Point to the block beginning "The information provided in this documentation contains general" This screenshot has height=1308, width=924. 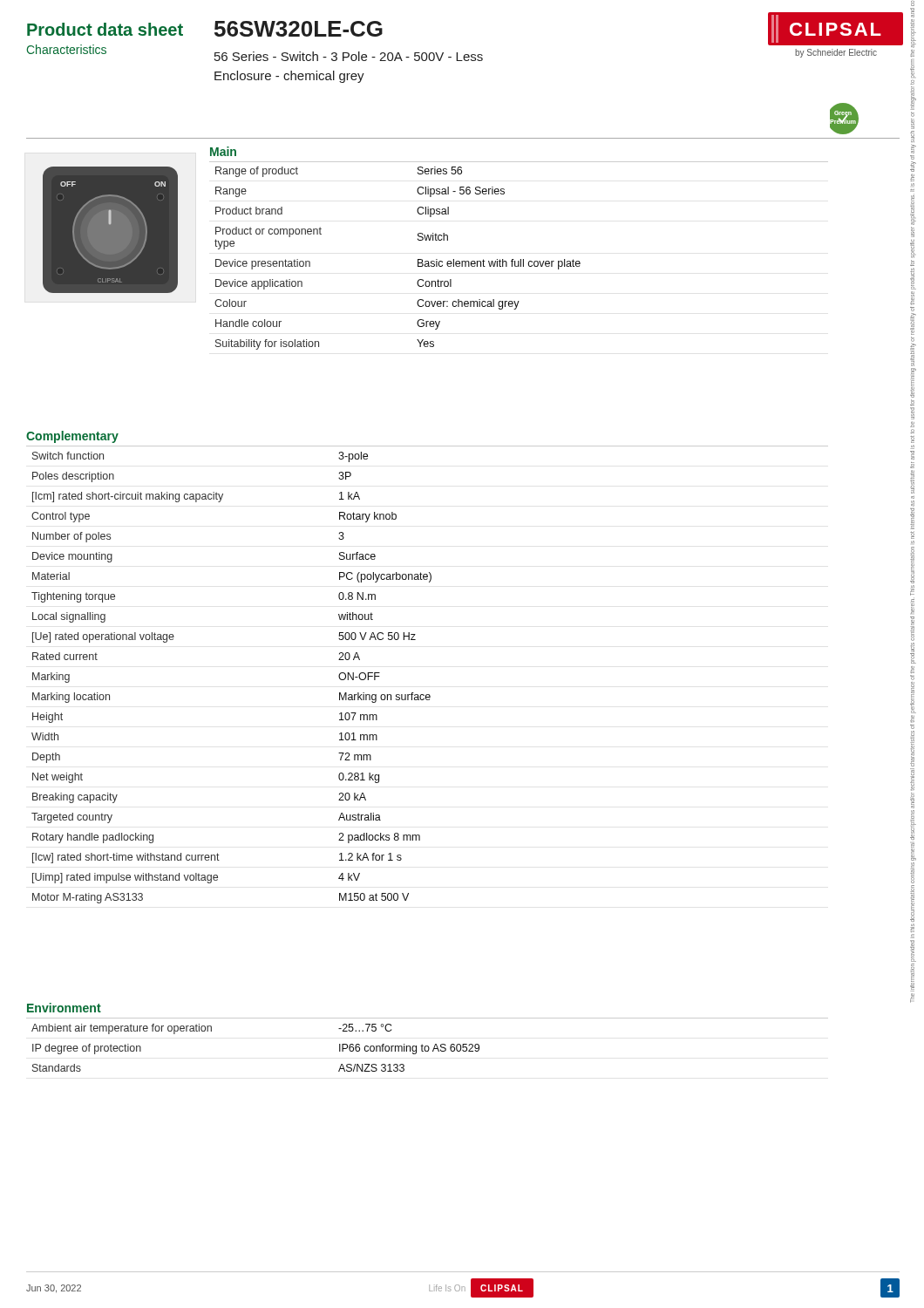912,663
